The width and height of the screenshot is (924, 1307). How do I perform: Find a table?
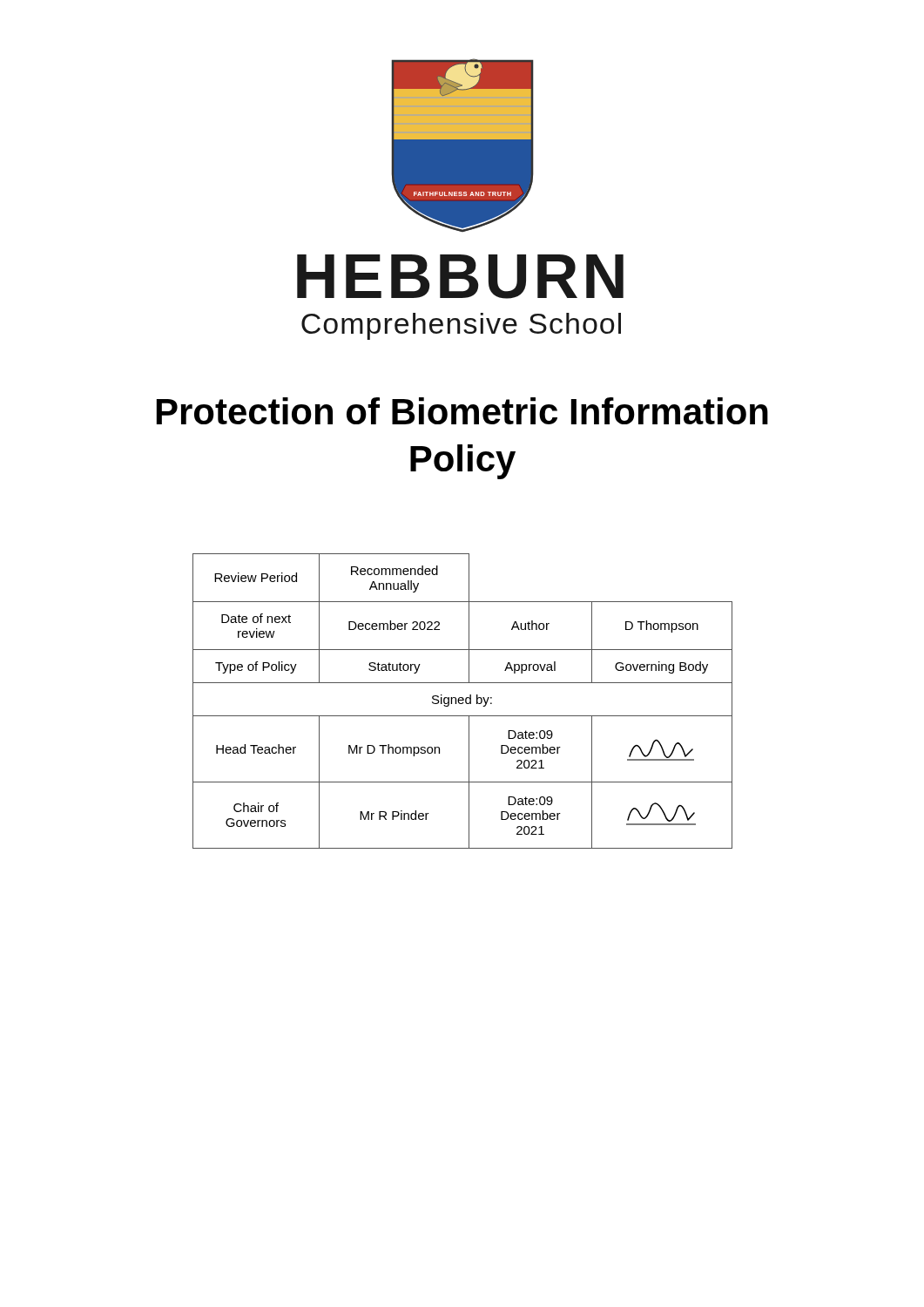462,701
